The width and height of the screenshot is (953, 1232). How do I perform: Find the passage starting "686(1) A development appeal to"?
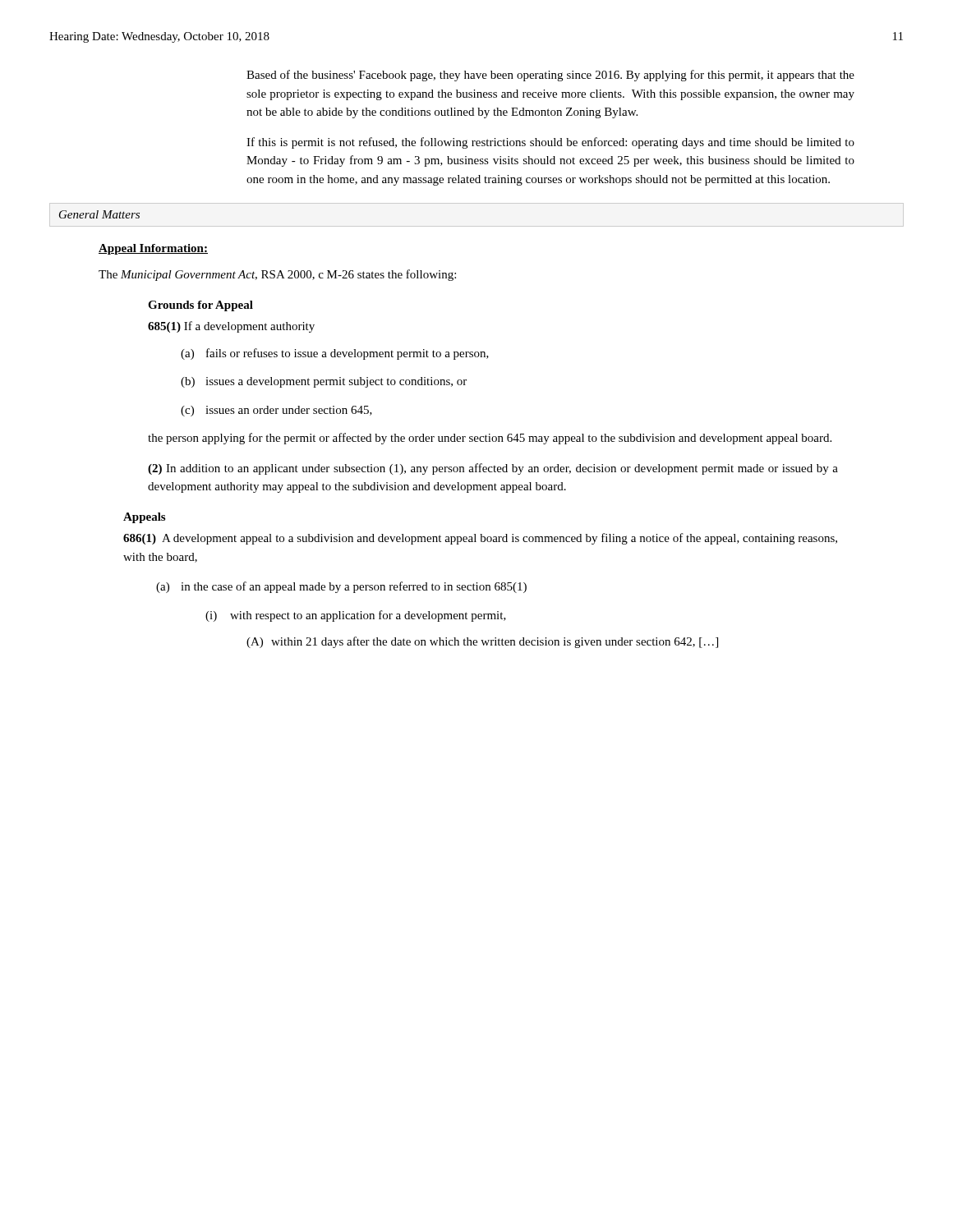point(481,547)
